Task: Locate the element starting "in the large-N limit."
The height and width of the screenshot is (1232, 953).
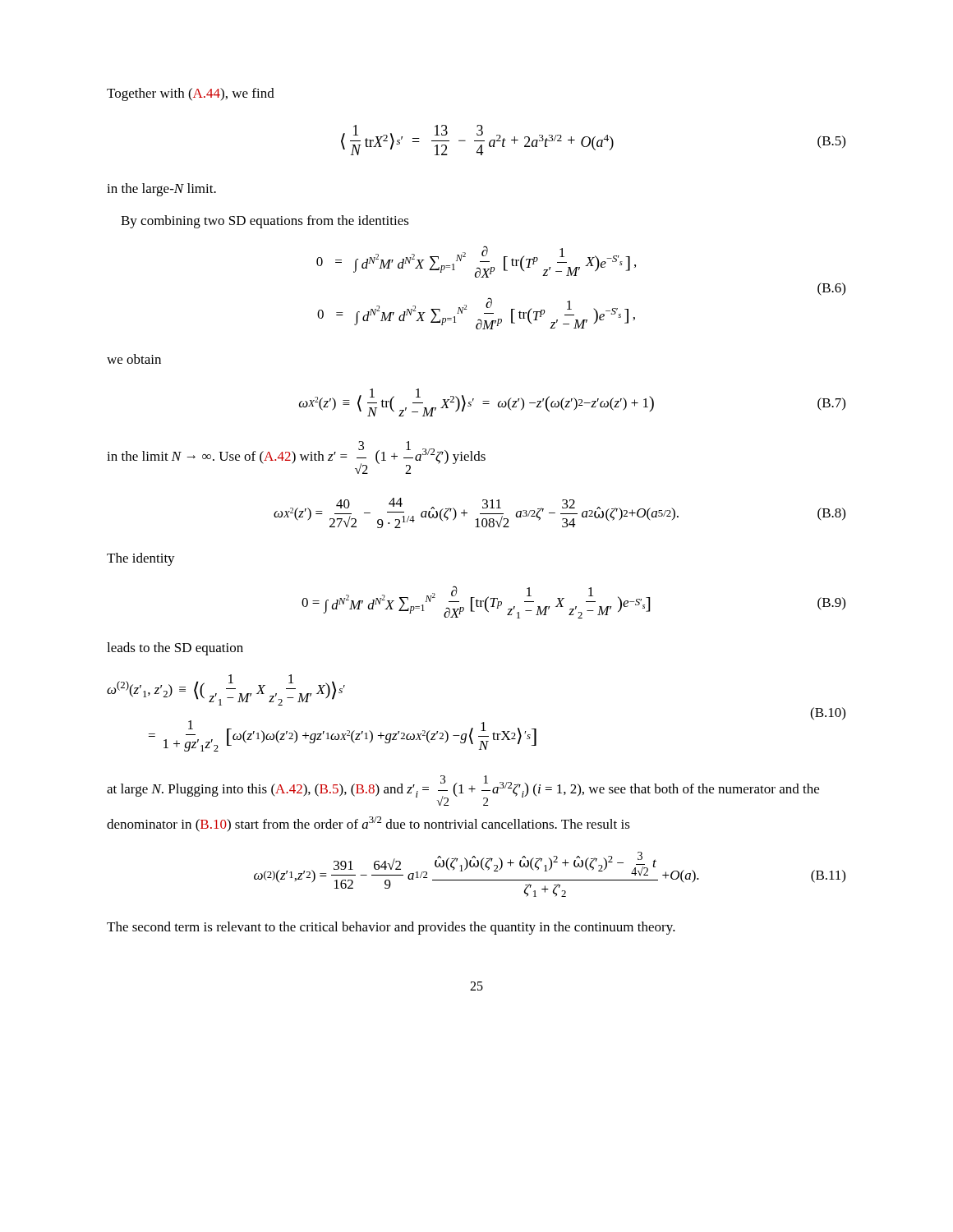Action: [x=162, y=189]
